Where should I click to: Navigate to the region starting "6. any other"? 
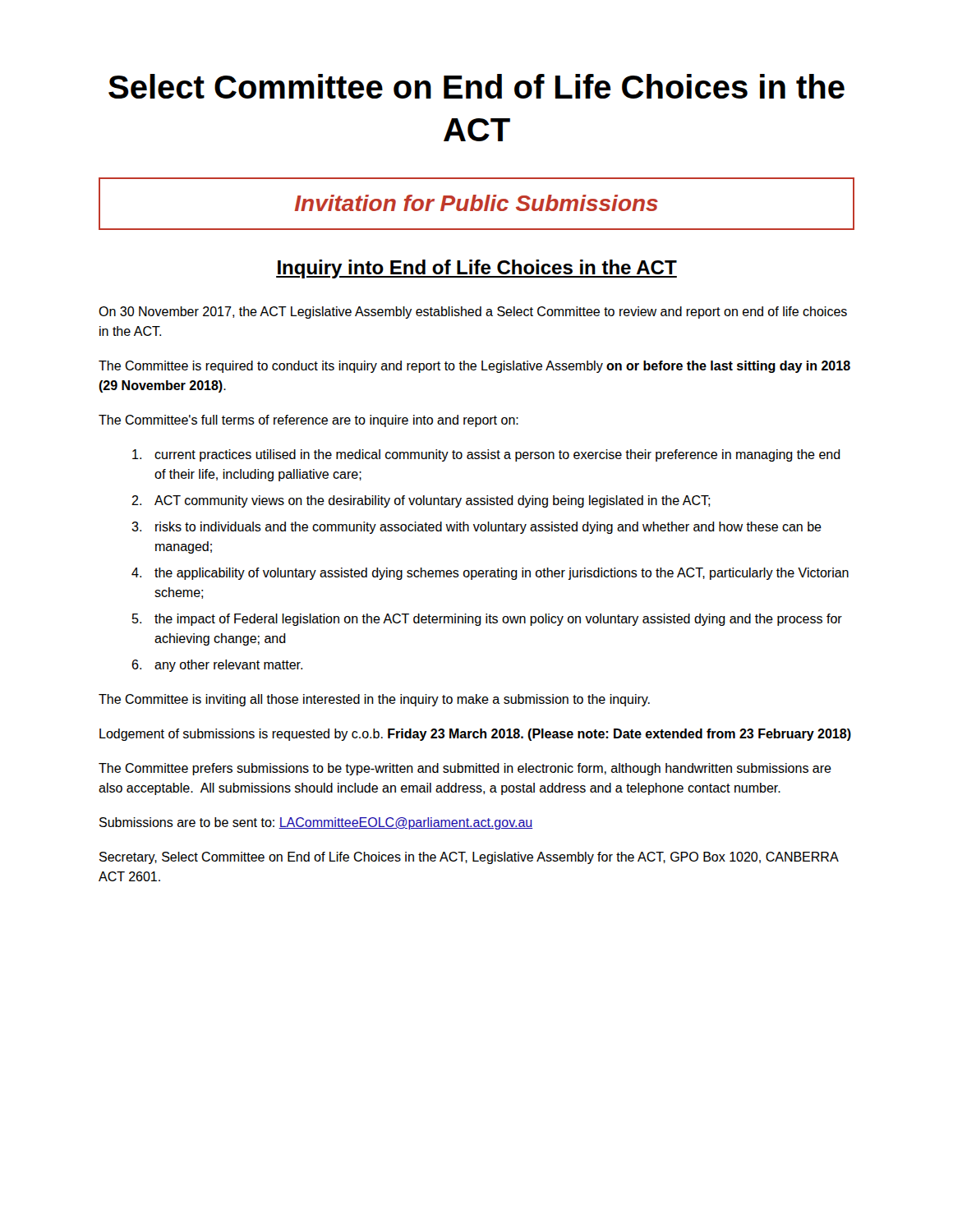click(x=217, y=666)
